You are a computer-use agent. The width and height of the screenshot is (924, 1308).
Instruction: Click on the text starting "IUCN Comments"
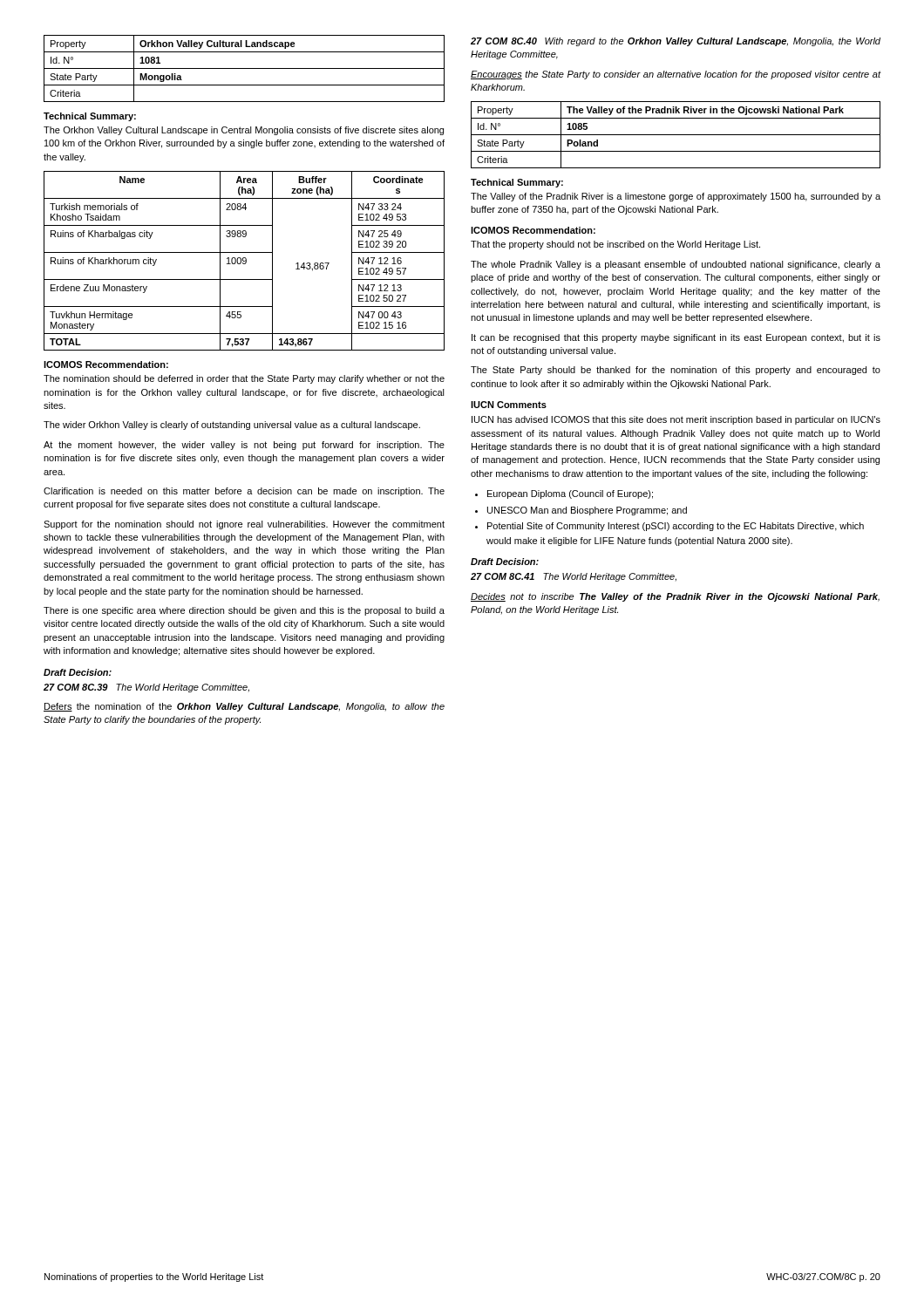(509, 405)
